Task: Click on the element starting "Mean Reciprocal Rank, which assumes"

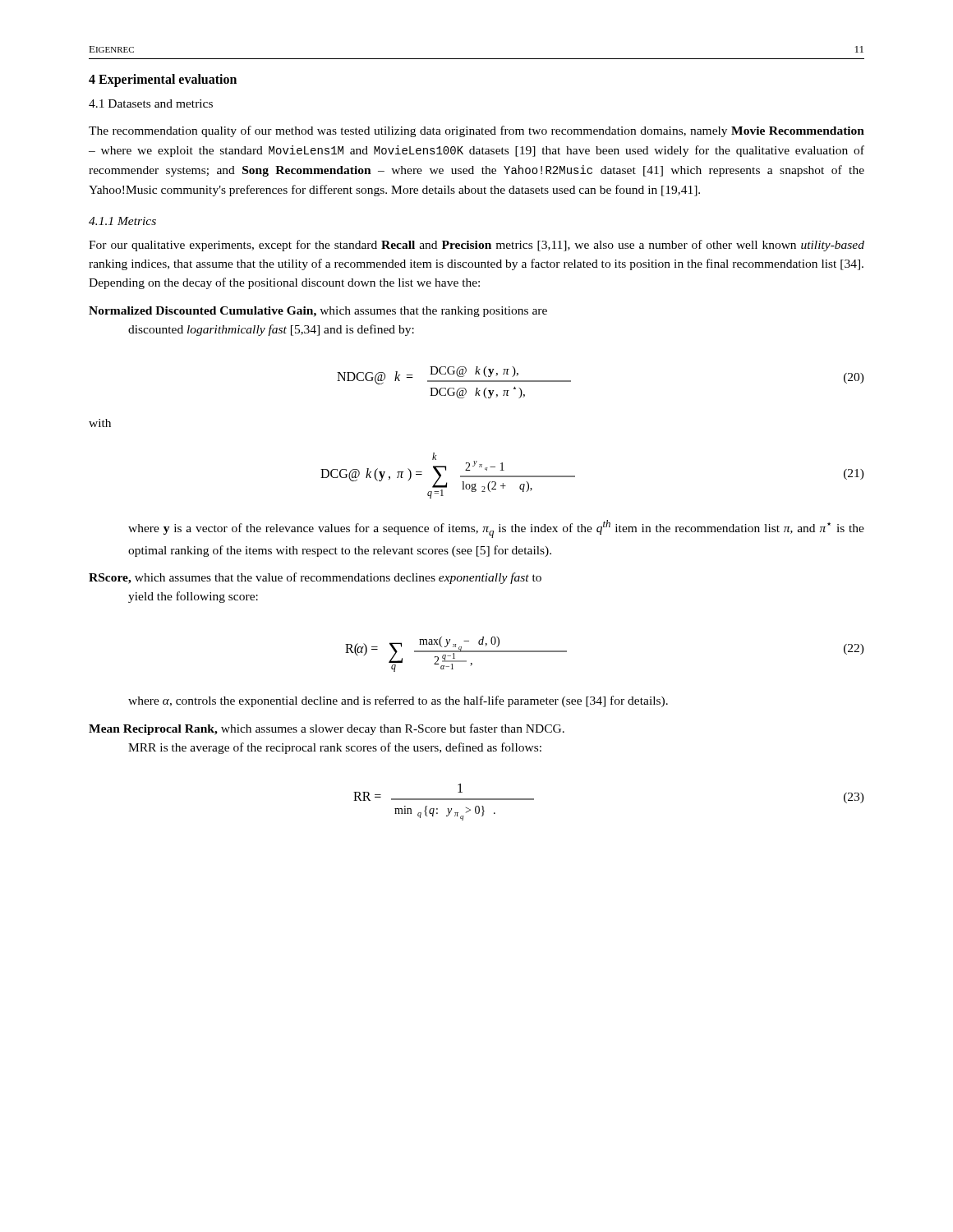Action: coord(476,739)
